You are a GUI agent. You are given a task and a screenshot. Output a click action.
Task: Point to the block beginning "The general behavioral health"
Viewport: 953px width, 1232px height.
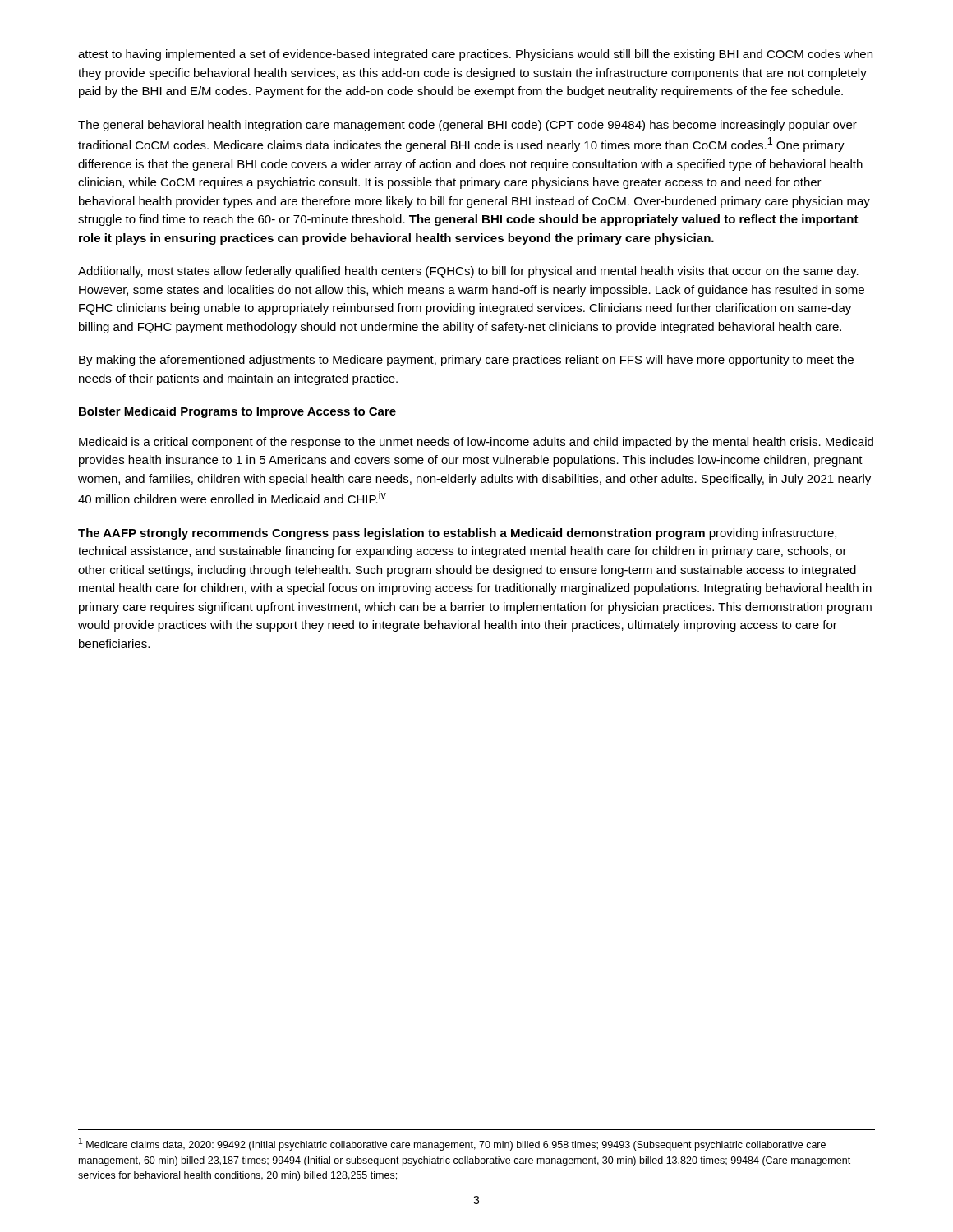click(474, 181)
